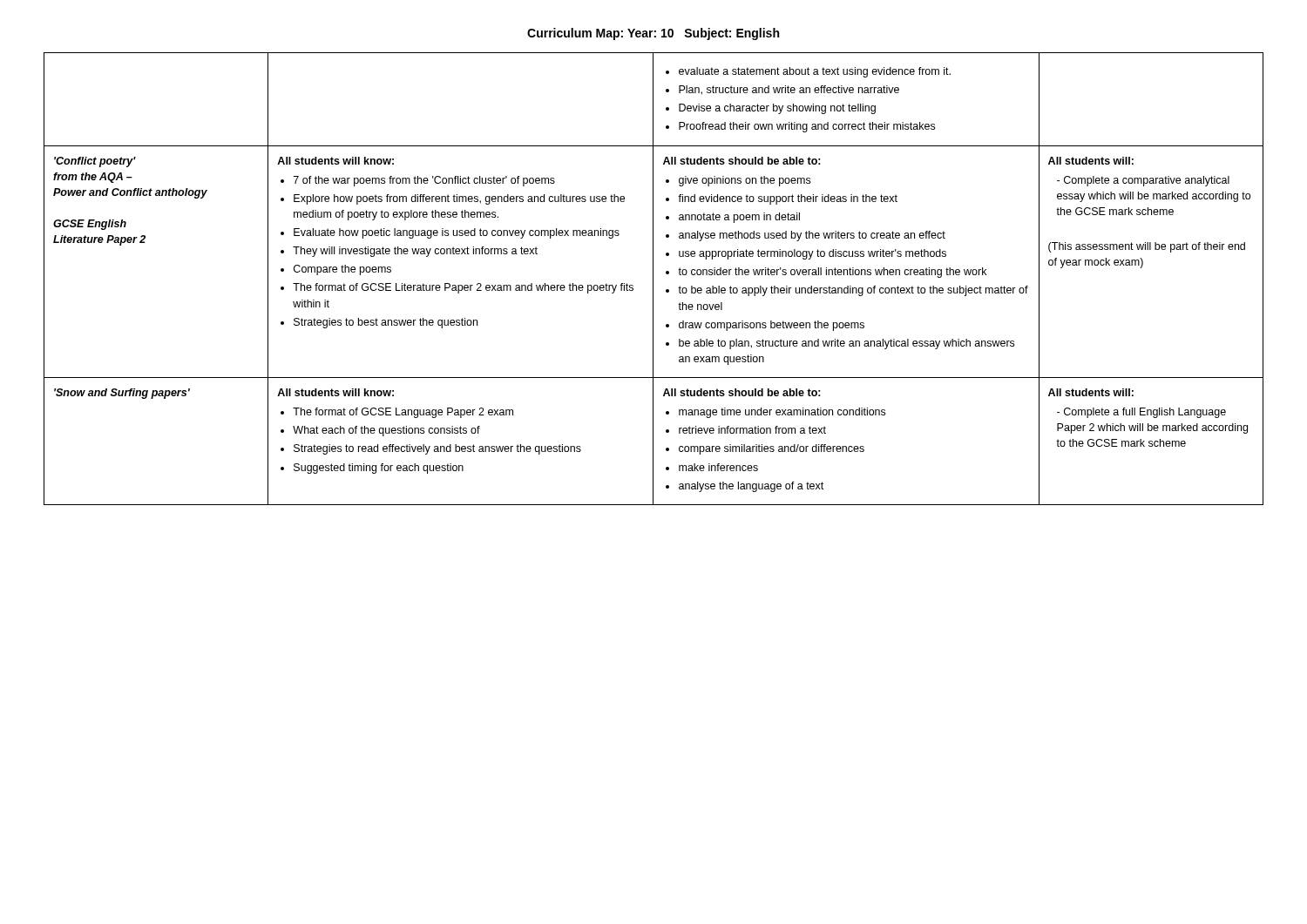Find the block on this page that starts "draw comparisons between"

772,325
